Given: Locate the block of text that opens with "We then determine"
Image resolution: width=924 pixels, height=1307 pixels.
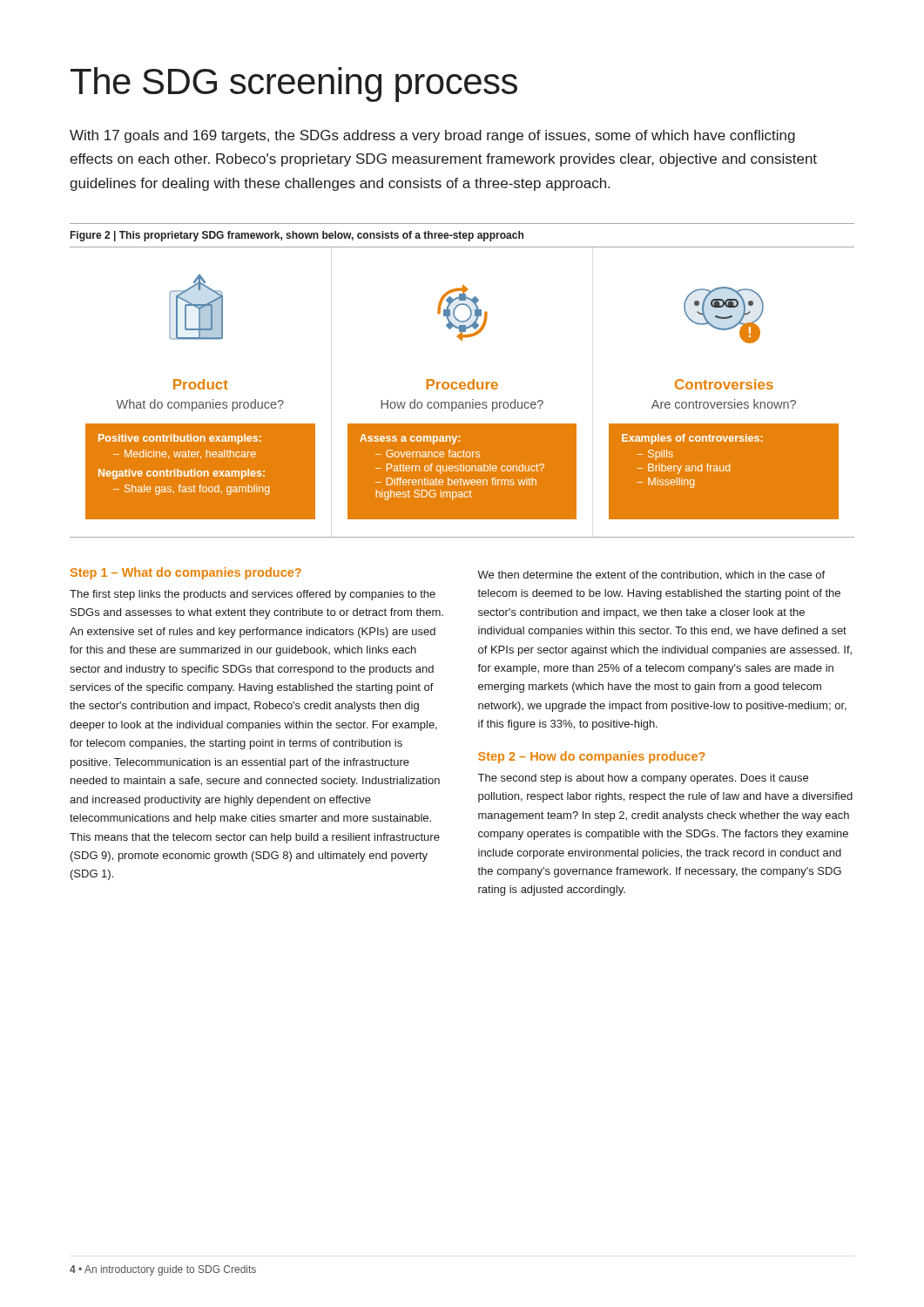Looking at the screenshot, I should [x=666, y=649].
